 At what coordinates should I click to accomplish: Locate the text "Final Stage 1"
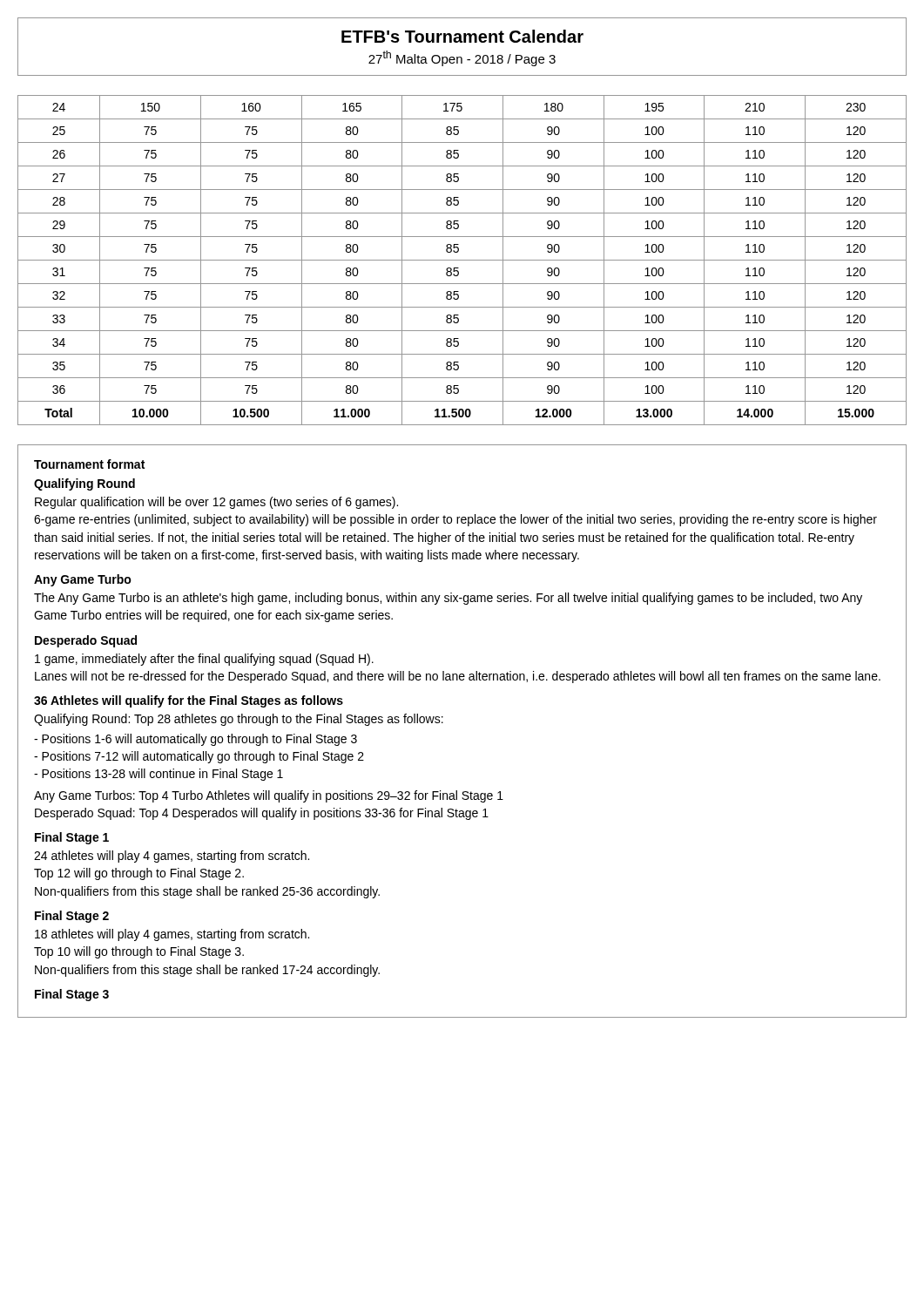pos(72,837)
